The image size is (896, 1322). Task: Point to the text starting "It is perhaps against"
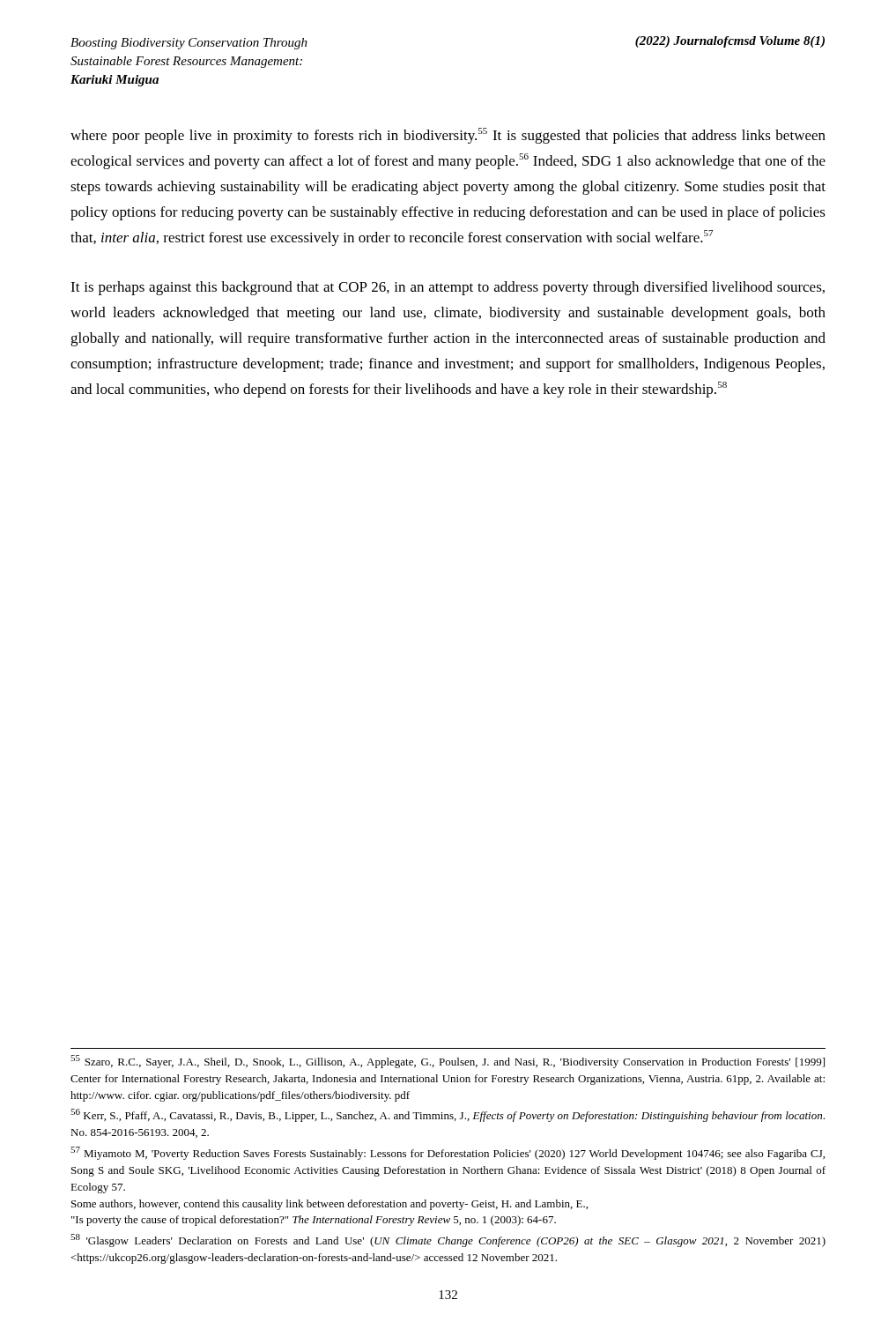[448, 338]
